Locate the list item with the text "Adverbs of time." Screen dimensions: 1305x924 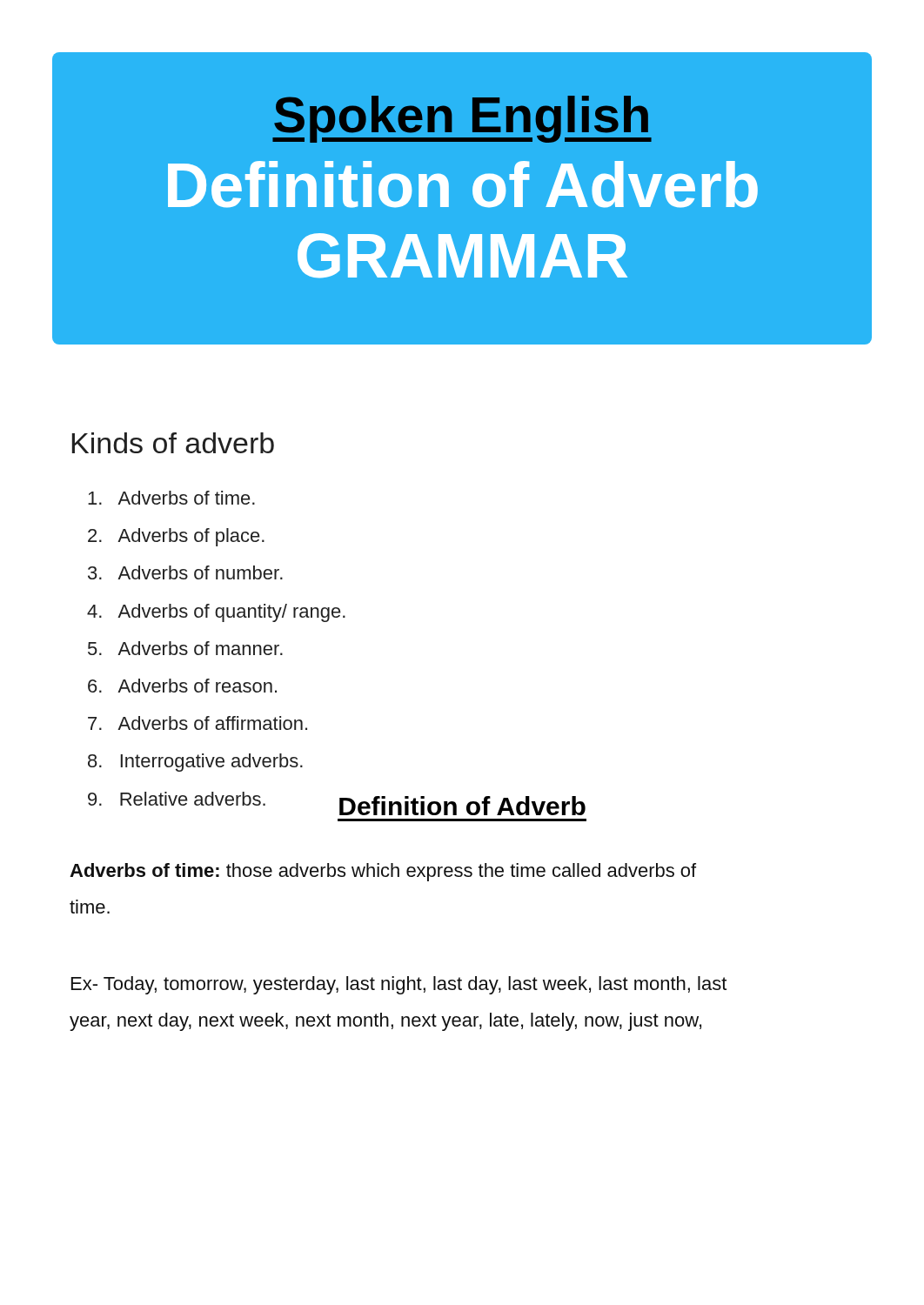click(172, 498)
